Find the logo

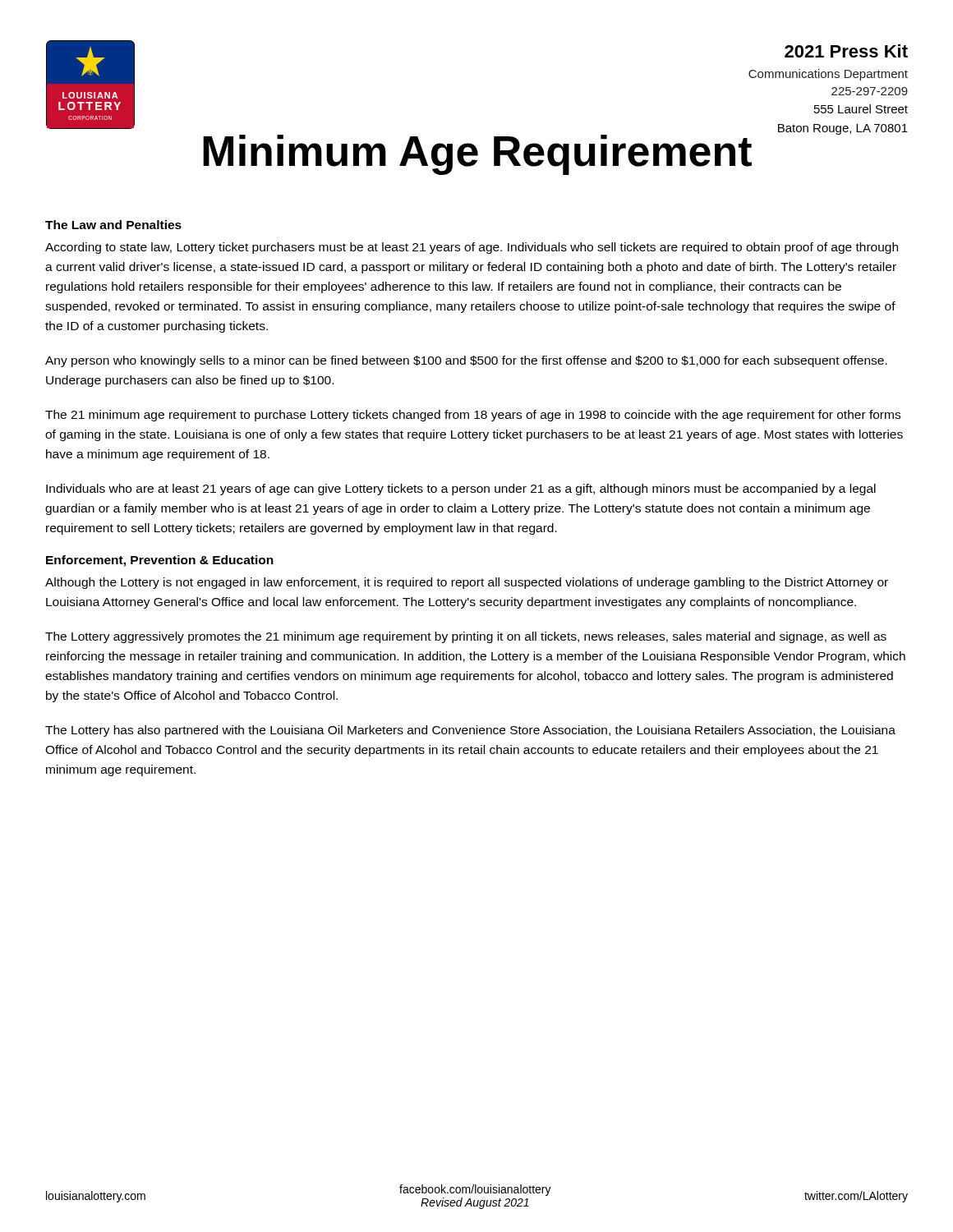(x=90, y=86)
